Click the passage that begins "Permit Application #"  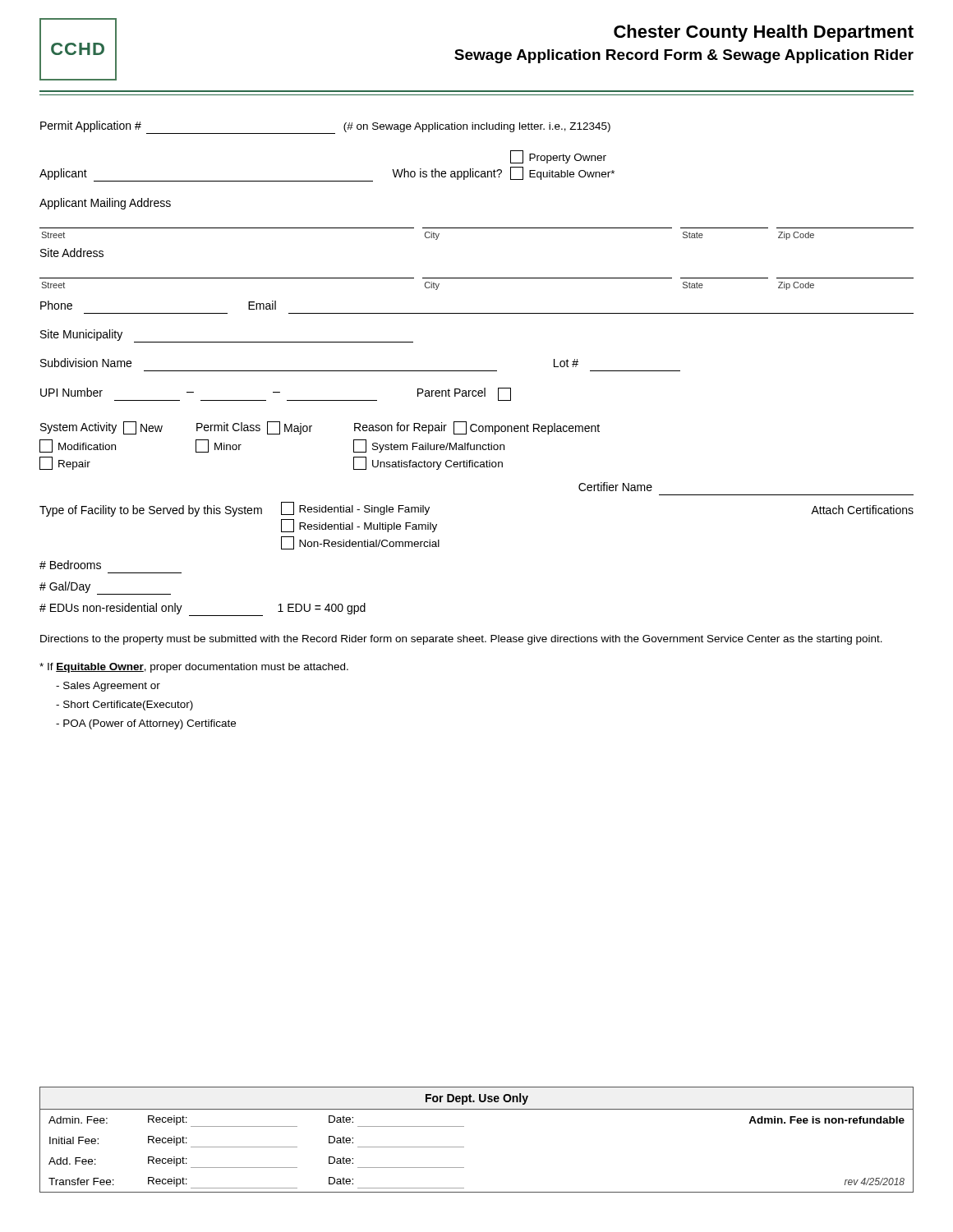click(325, 126)
